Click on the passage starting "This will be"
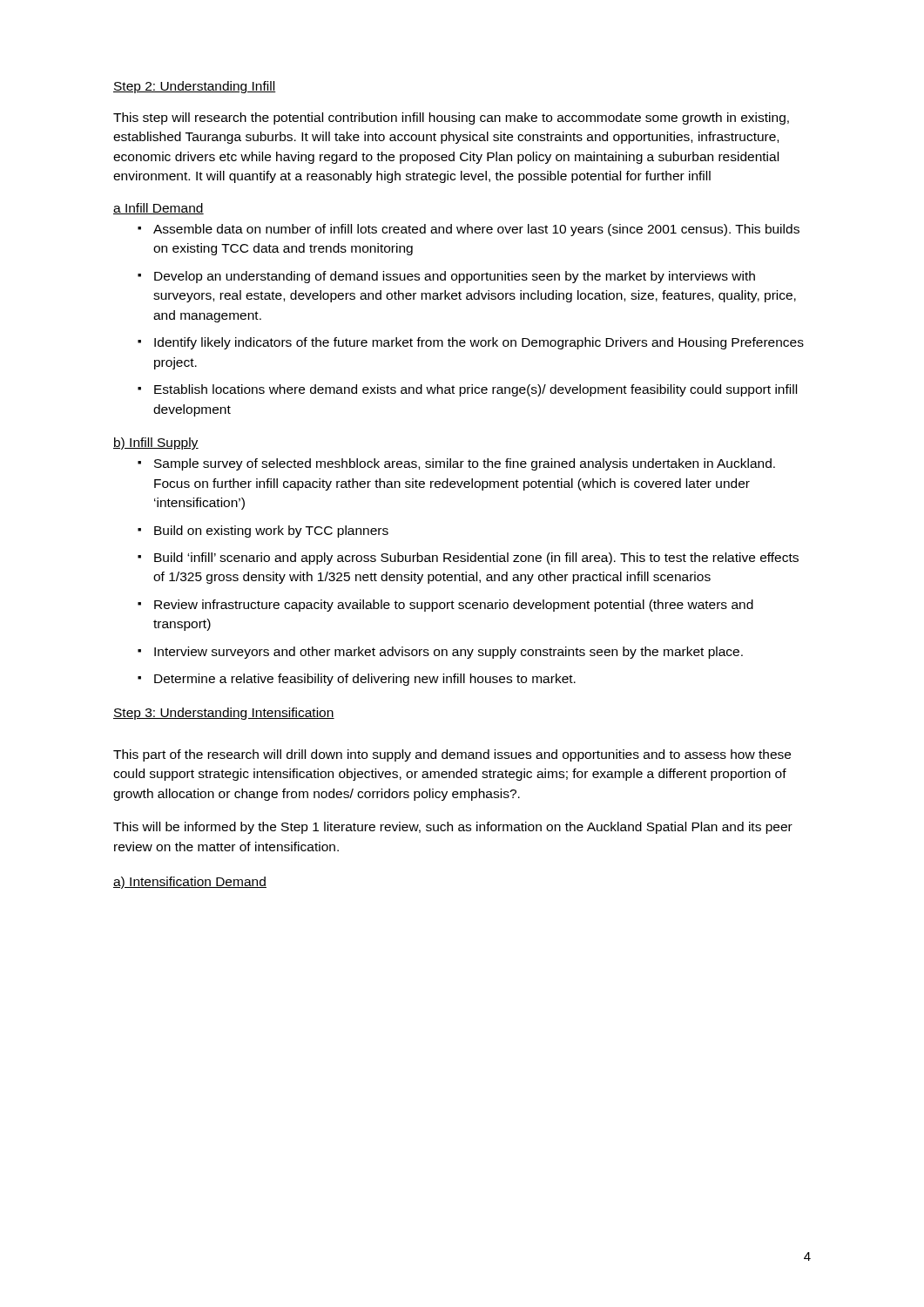Screen dimensions: 1307x924 [x=453, y=836]
